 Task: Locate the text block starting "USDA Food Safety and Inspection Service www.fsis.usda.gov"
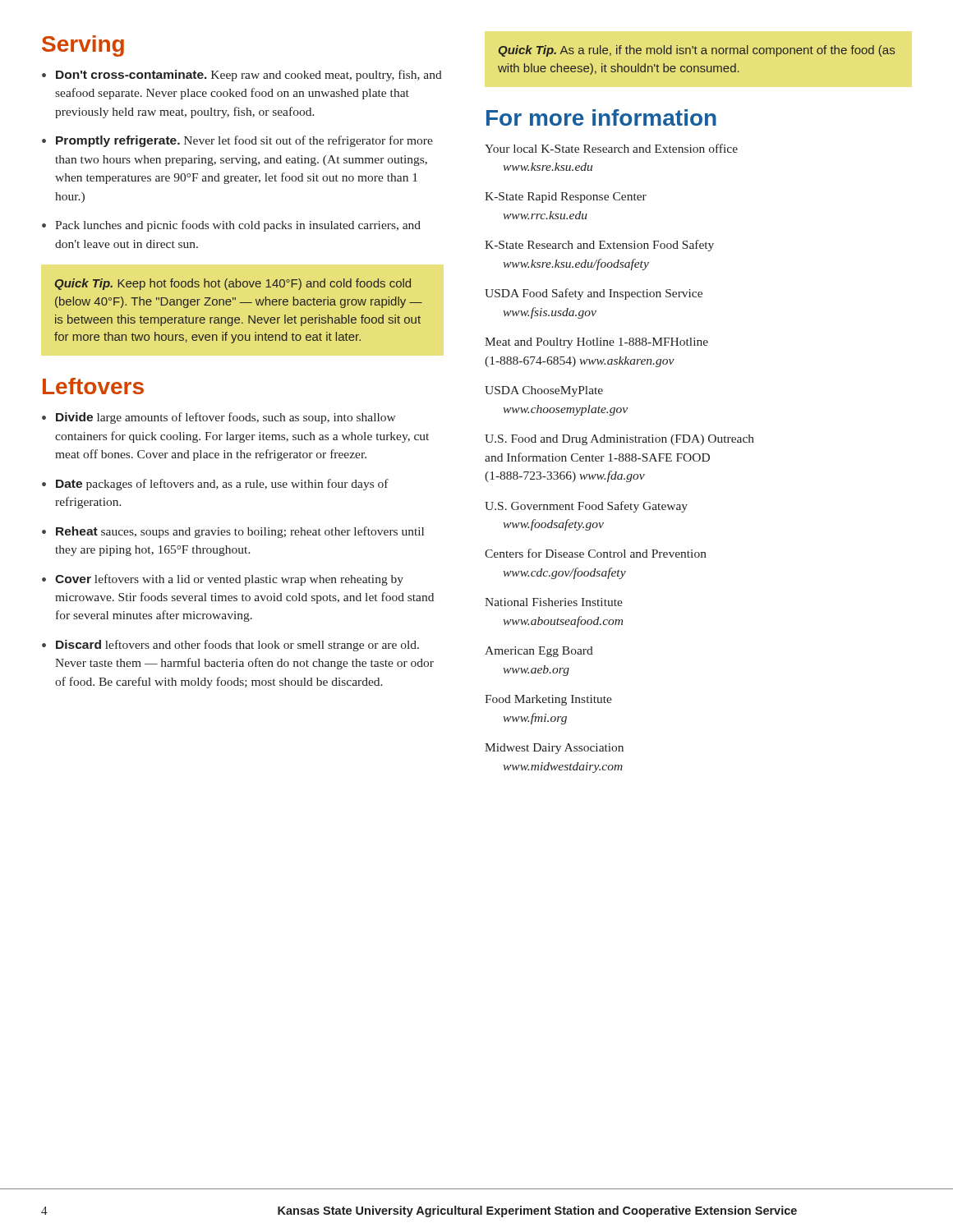tap(698, 304)
